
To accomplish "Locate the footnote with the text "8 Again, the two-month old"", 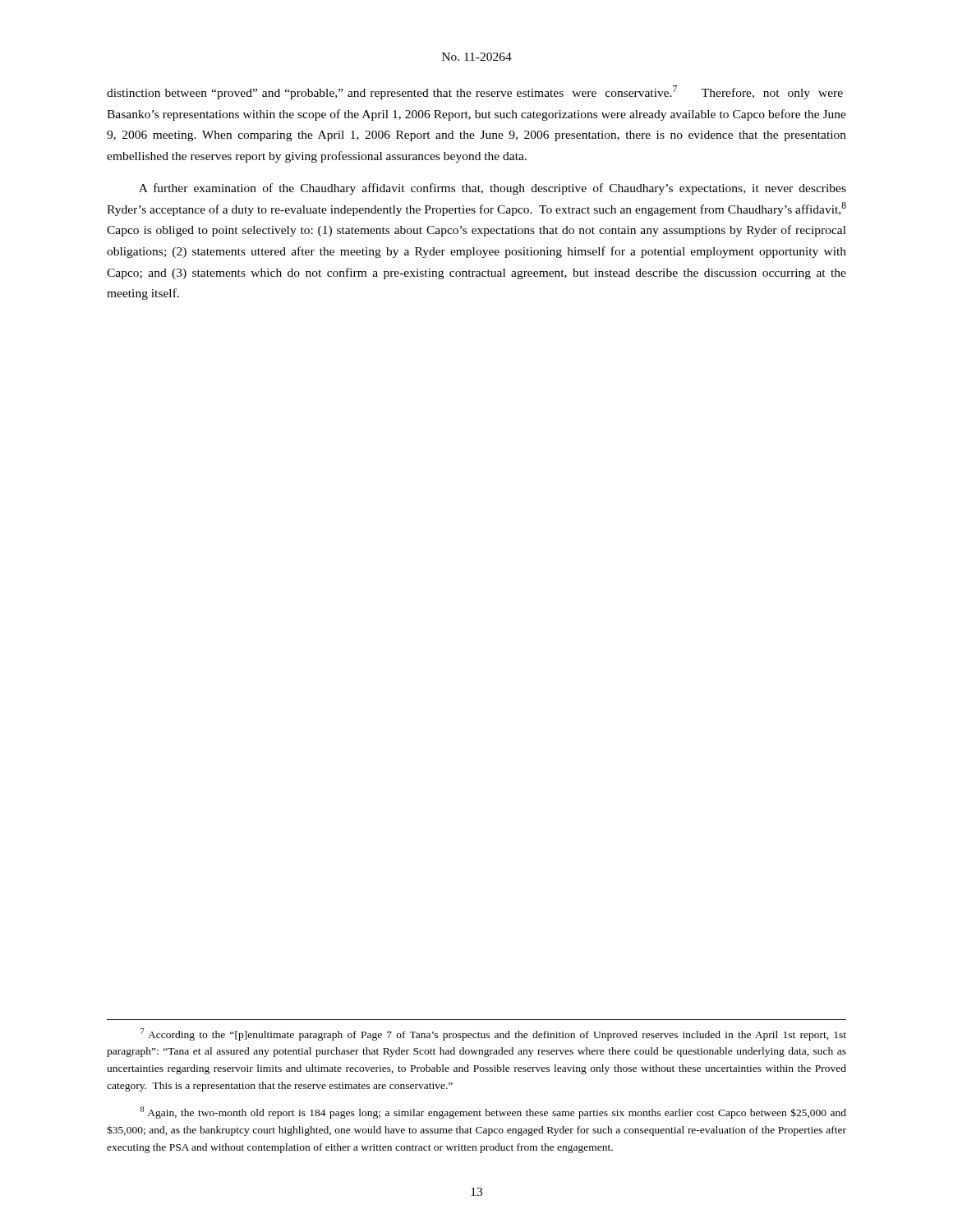I will click(x=476, y=1131).
